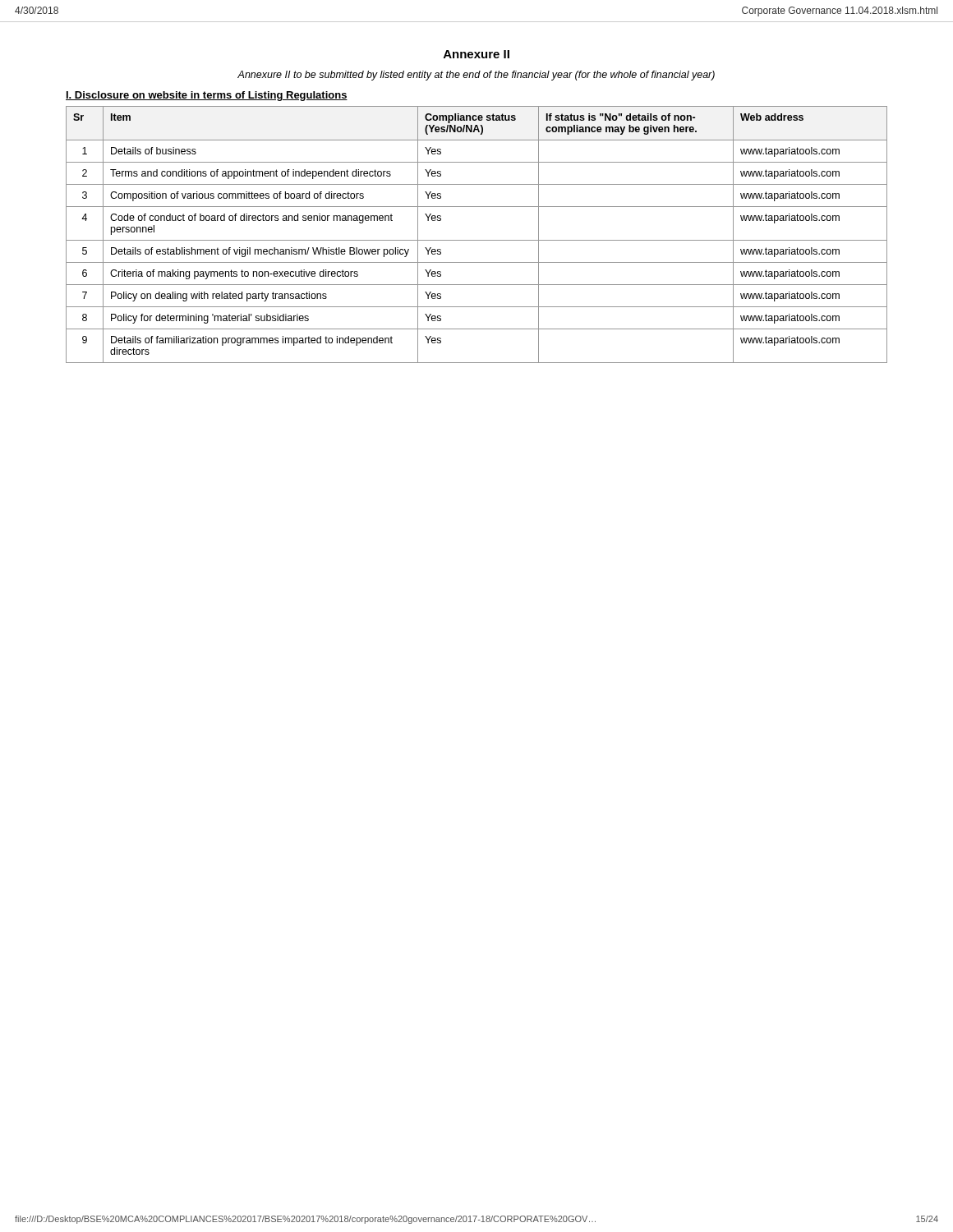
Task: Locate the text starting "I. Disclosure on website in"
Action: pyautogui.click(x=206, y=95)
